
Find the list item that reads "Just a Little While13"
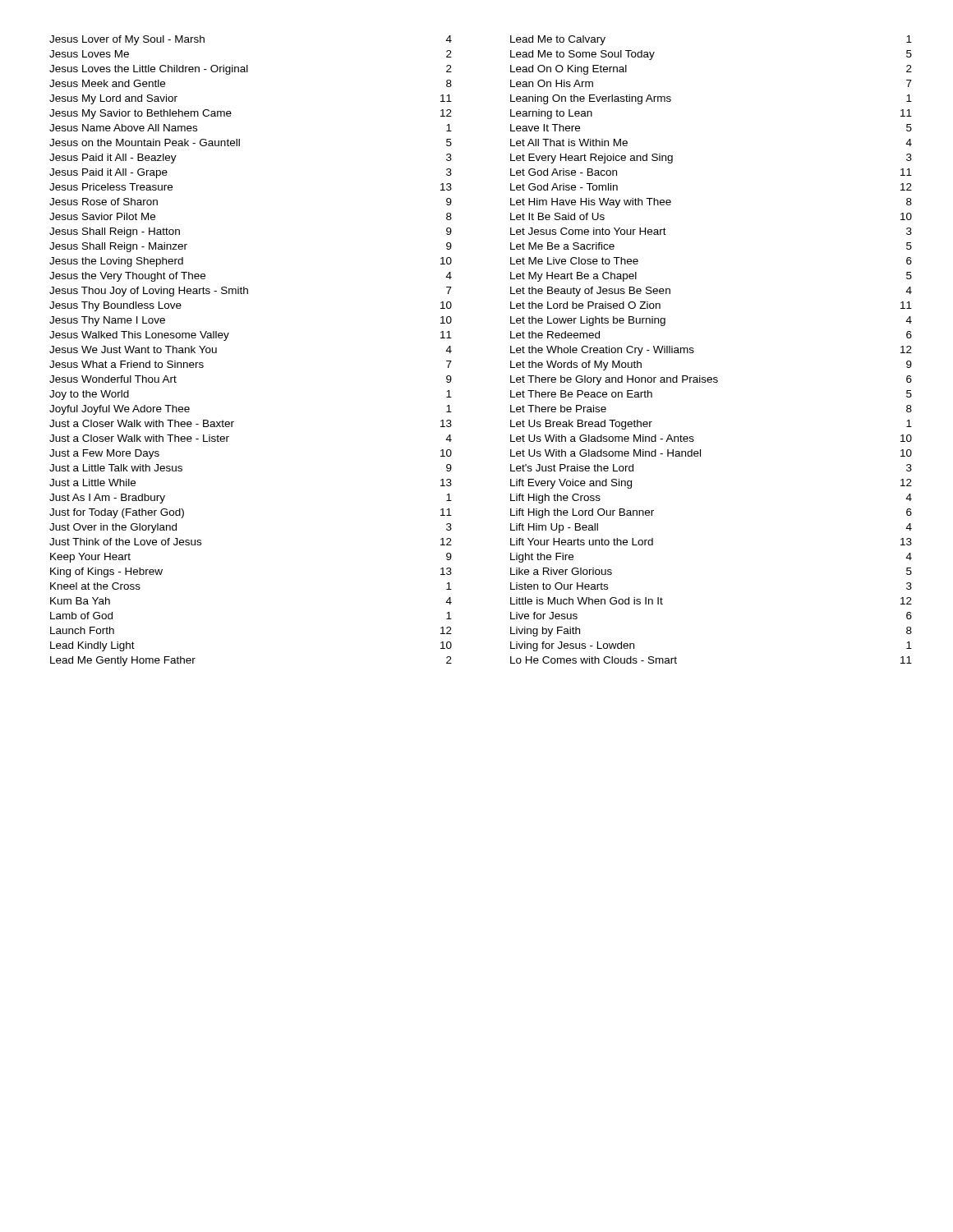click(92, 483)
